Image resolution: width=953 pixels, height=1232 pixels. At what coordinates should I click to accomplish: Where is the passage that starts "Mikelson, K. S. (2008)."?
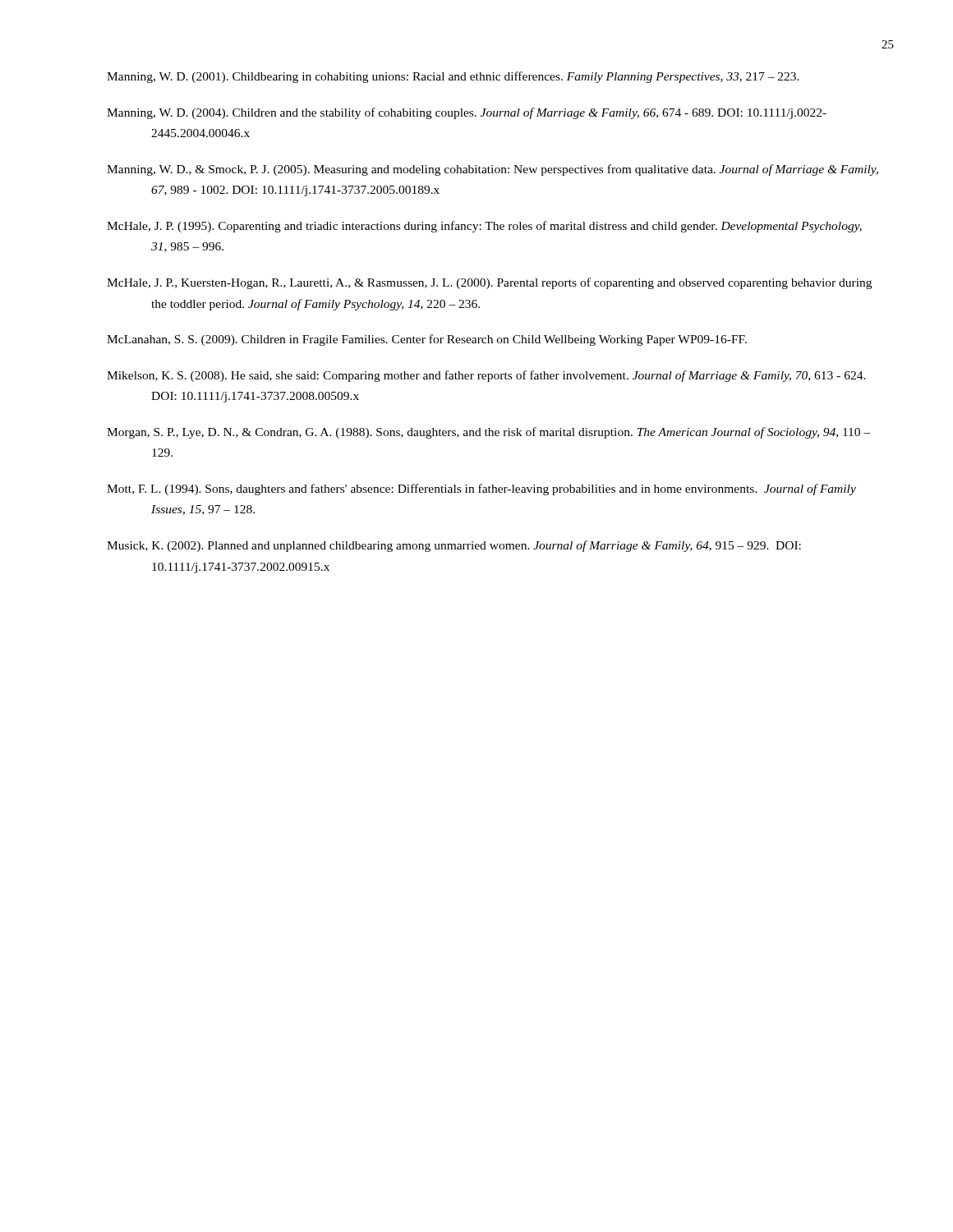coord(486,385)
